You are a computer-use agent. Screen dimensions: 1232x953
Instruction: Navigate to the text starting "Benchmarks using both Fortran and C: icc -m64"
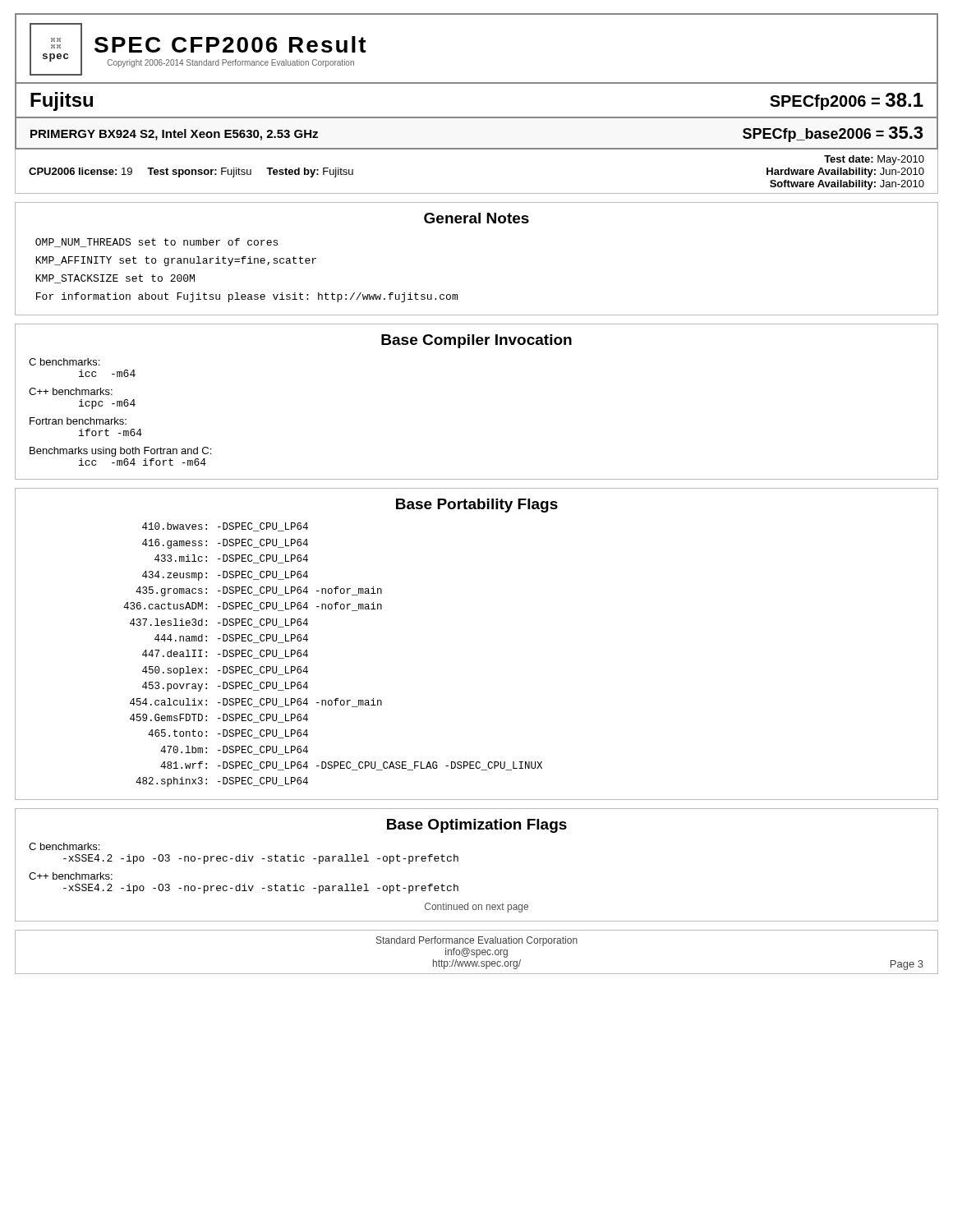[120, 452]
